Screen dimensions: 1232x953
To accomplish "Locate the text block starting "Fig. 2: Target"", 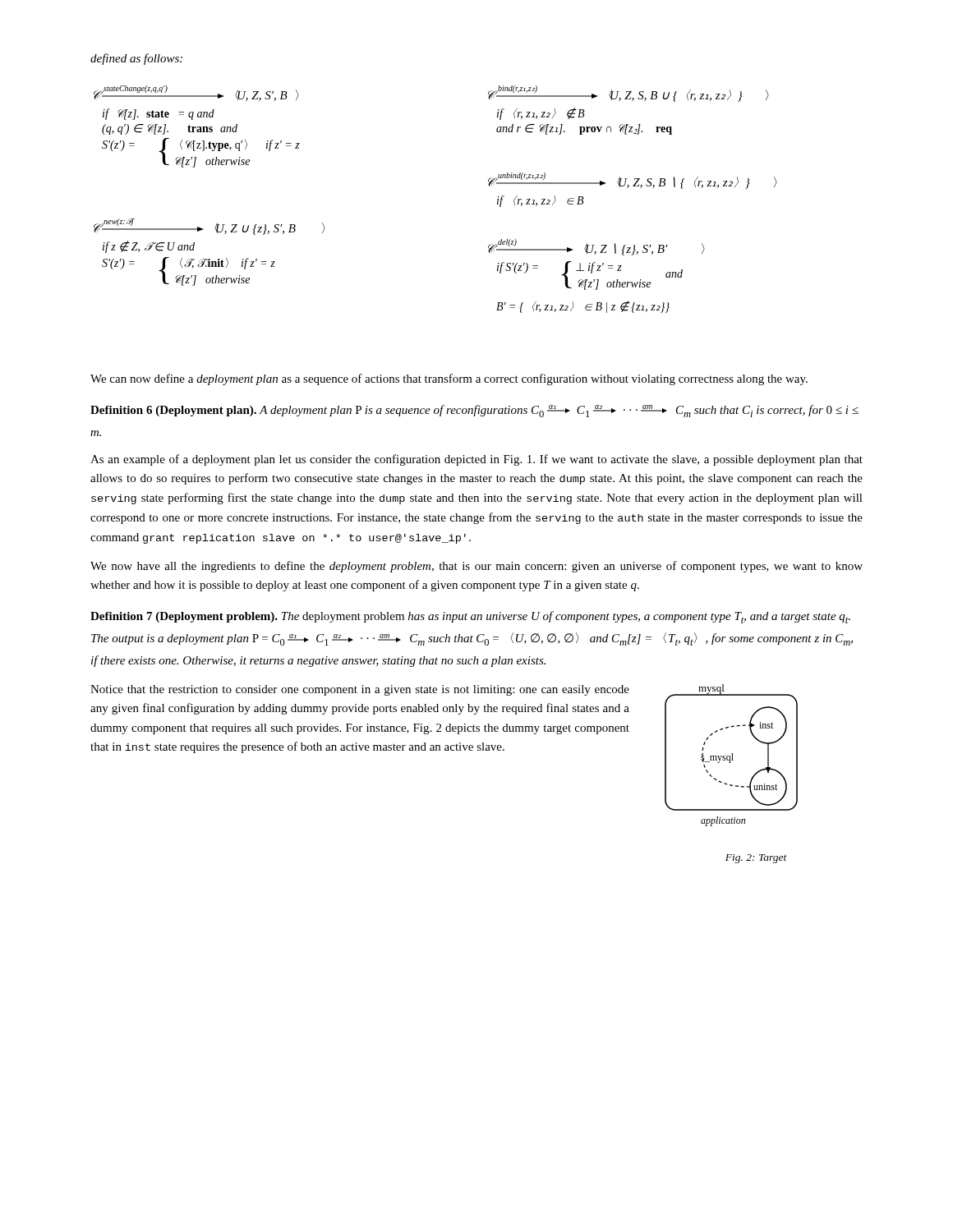I will pos(756,857).
